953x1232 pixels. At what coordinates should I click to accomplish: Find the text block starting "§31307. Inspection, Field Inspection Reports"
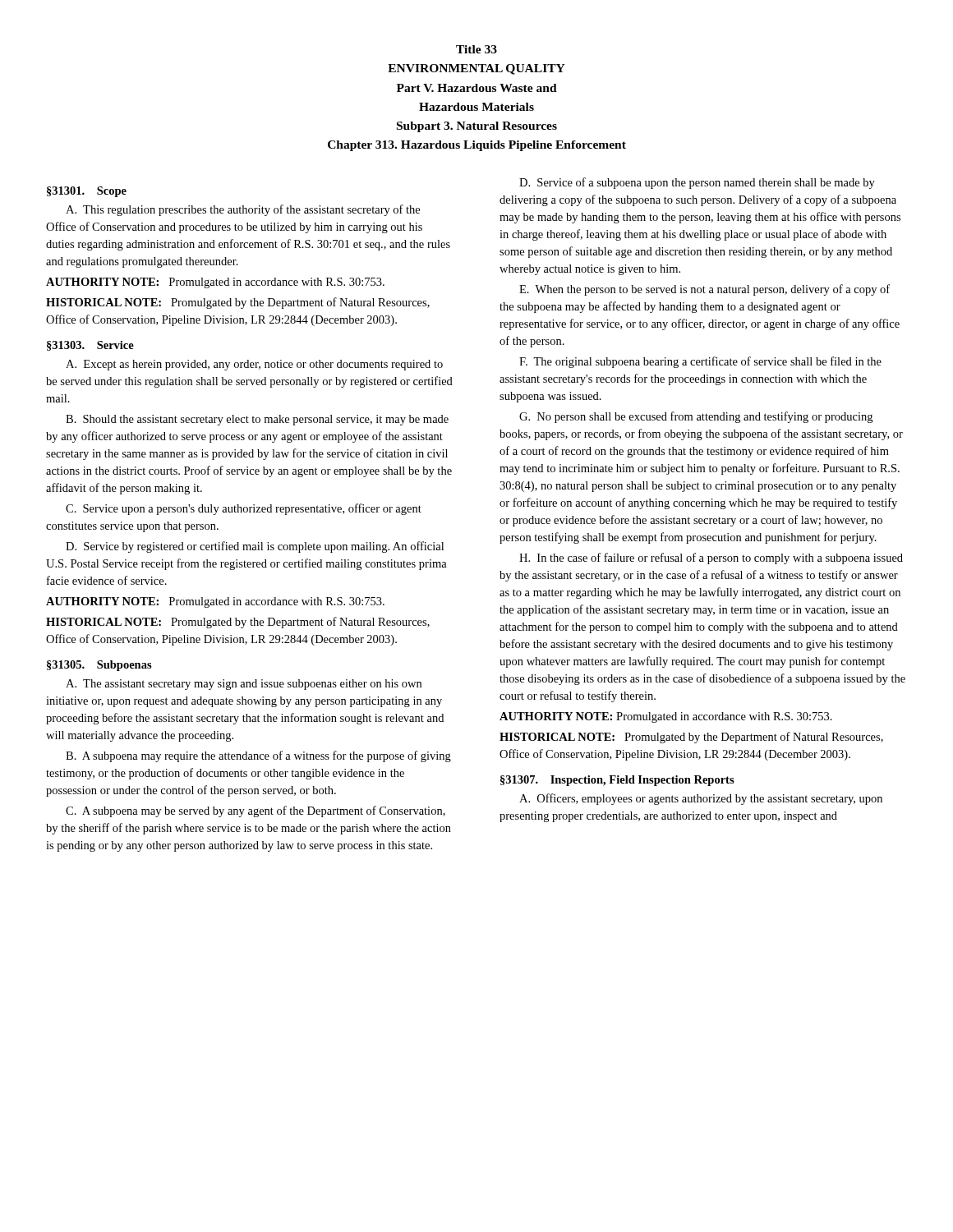point(617,779)
